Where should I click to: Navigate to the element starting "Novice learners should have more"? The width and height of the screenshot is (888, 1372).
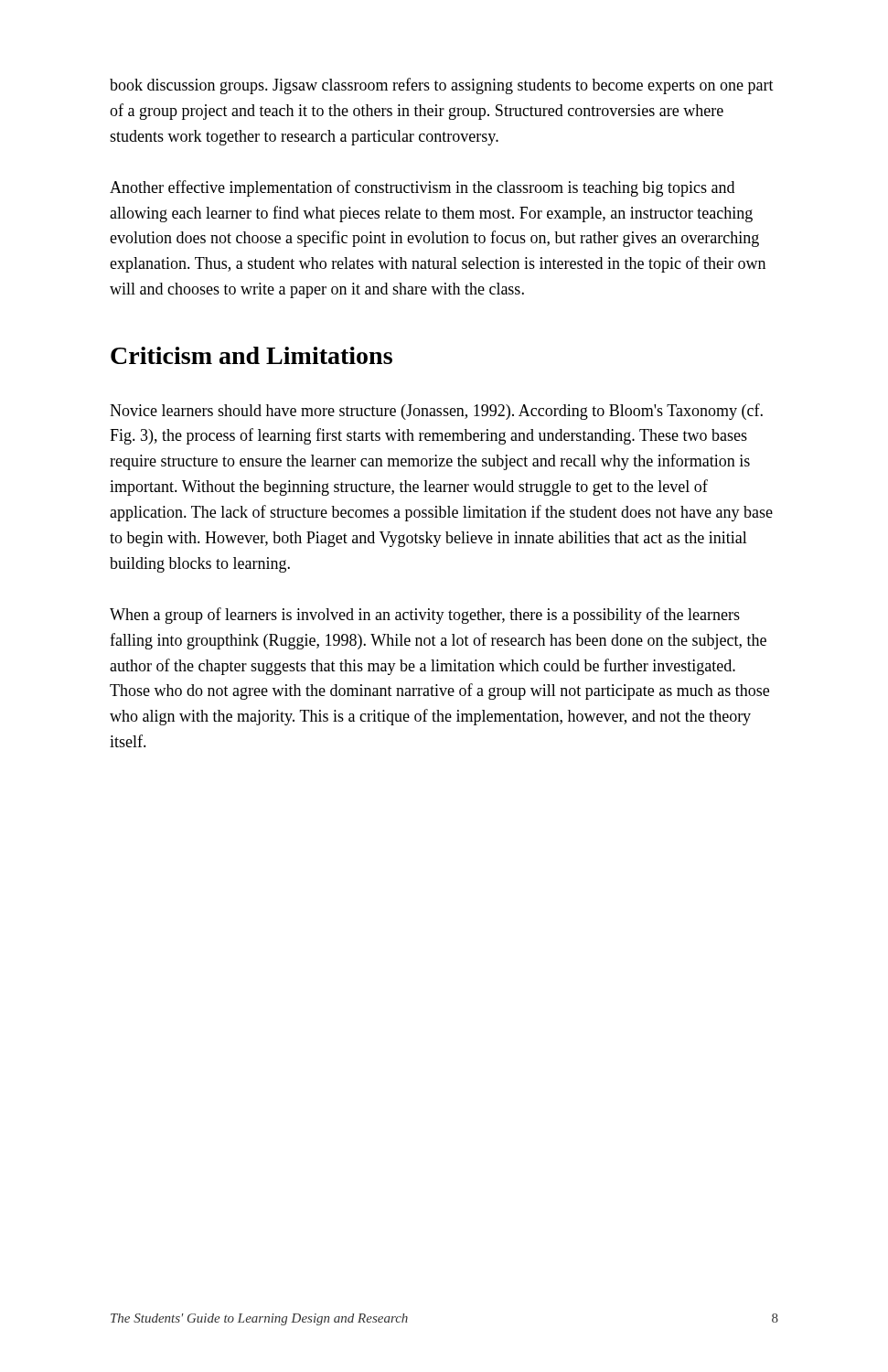(x=441, y=487)
